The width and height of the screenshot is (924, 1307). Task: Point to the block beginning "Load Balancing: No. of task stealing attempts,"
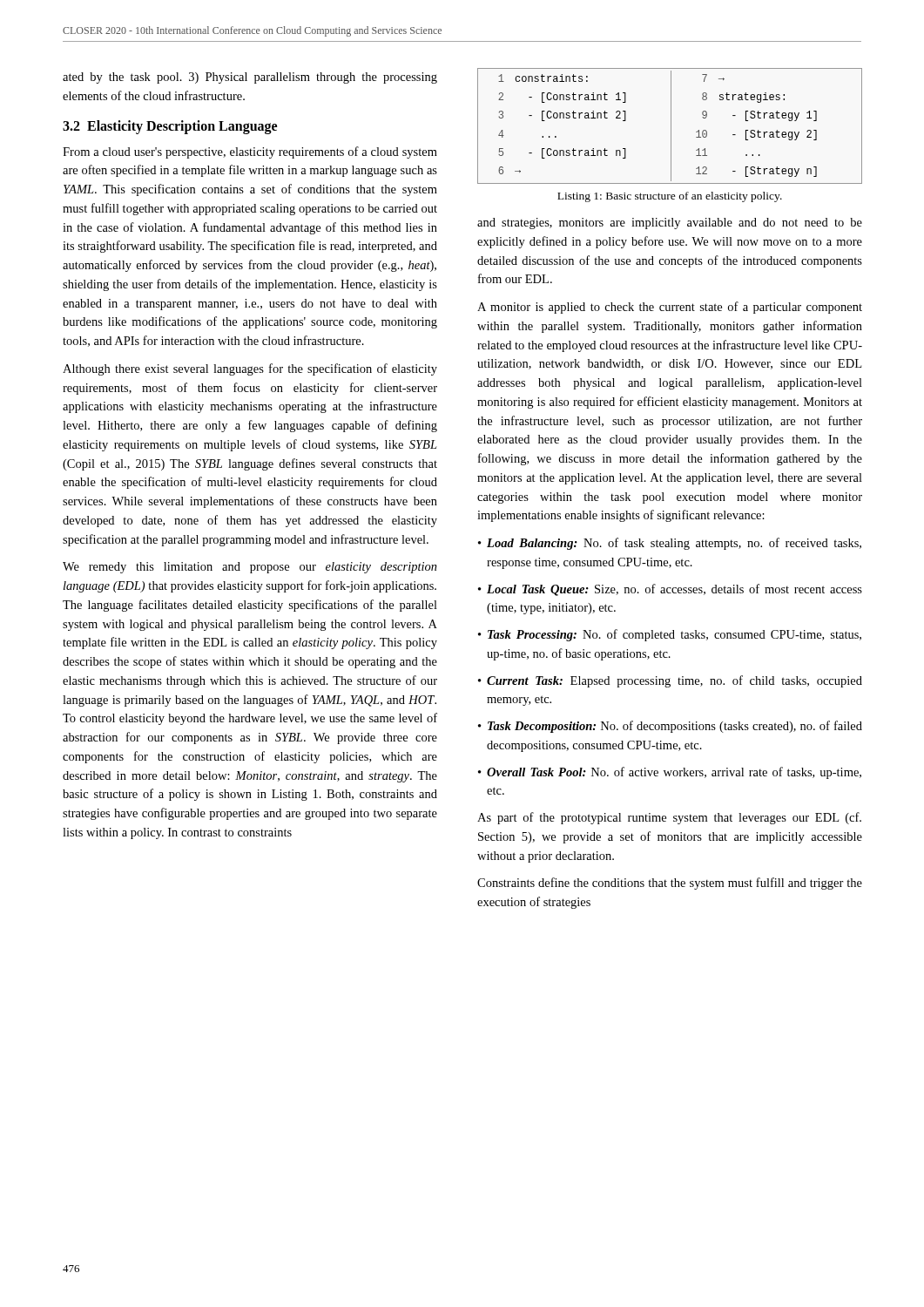tap(675, 553)
